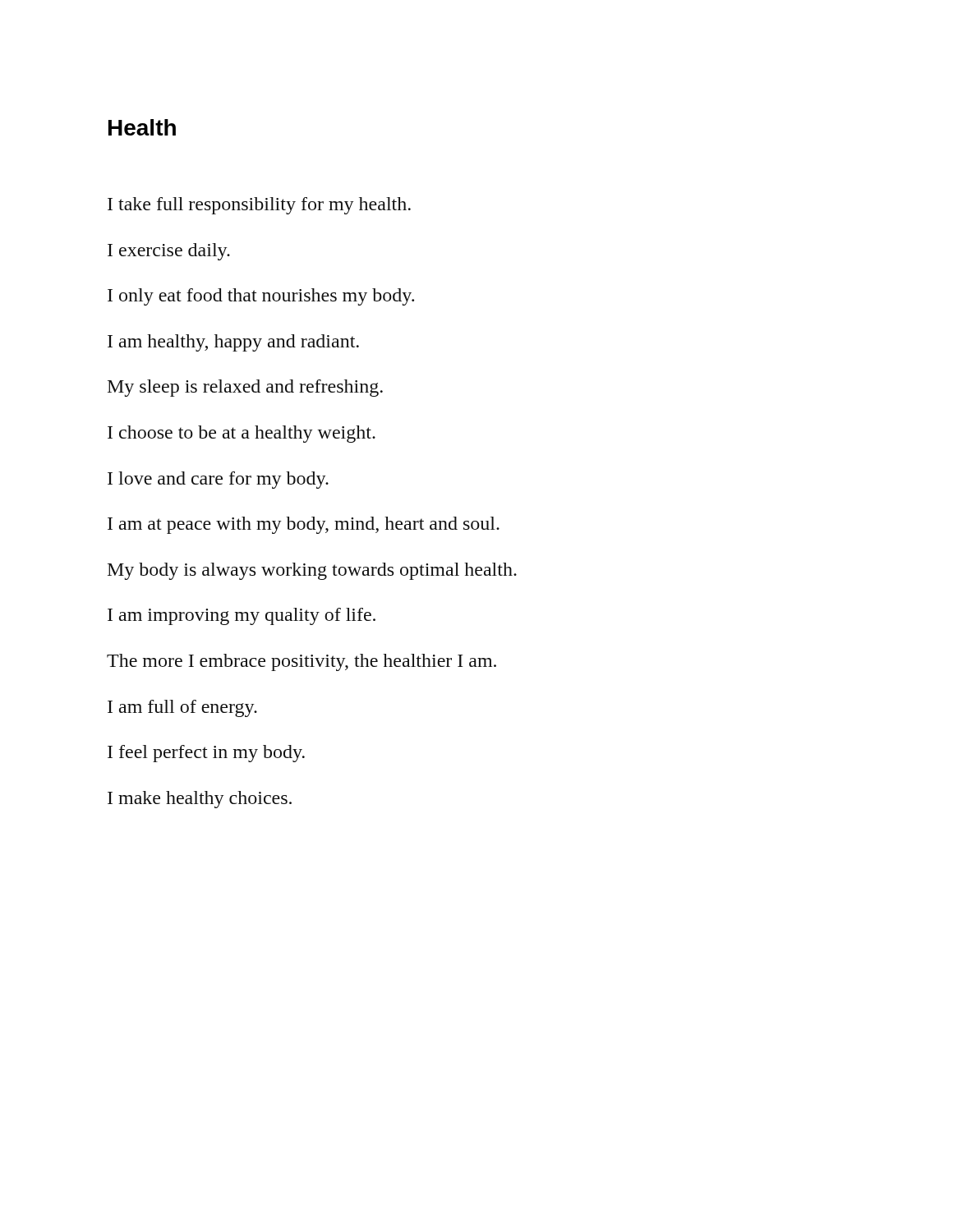Image resolution: width=953 pixels, height=1232 pixels.
Task: Find the list item with the text "I am at peace"
Action: tap(403, 524)
